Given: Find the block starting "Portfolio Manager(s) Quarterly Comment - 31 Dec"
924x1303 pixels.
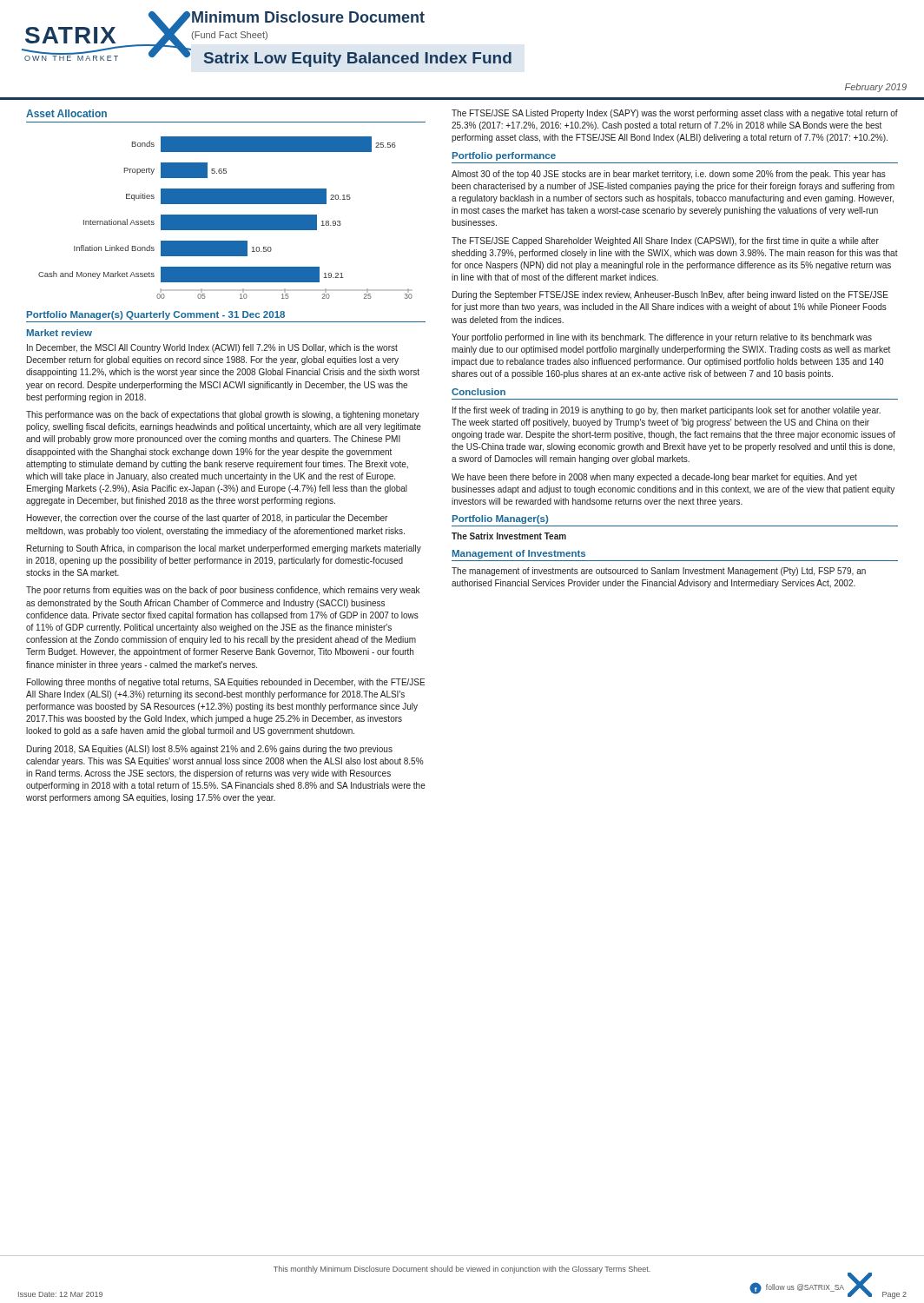Looking at the screenshot, I should 156,314.
